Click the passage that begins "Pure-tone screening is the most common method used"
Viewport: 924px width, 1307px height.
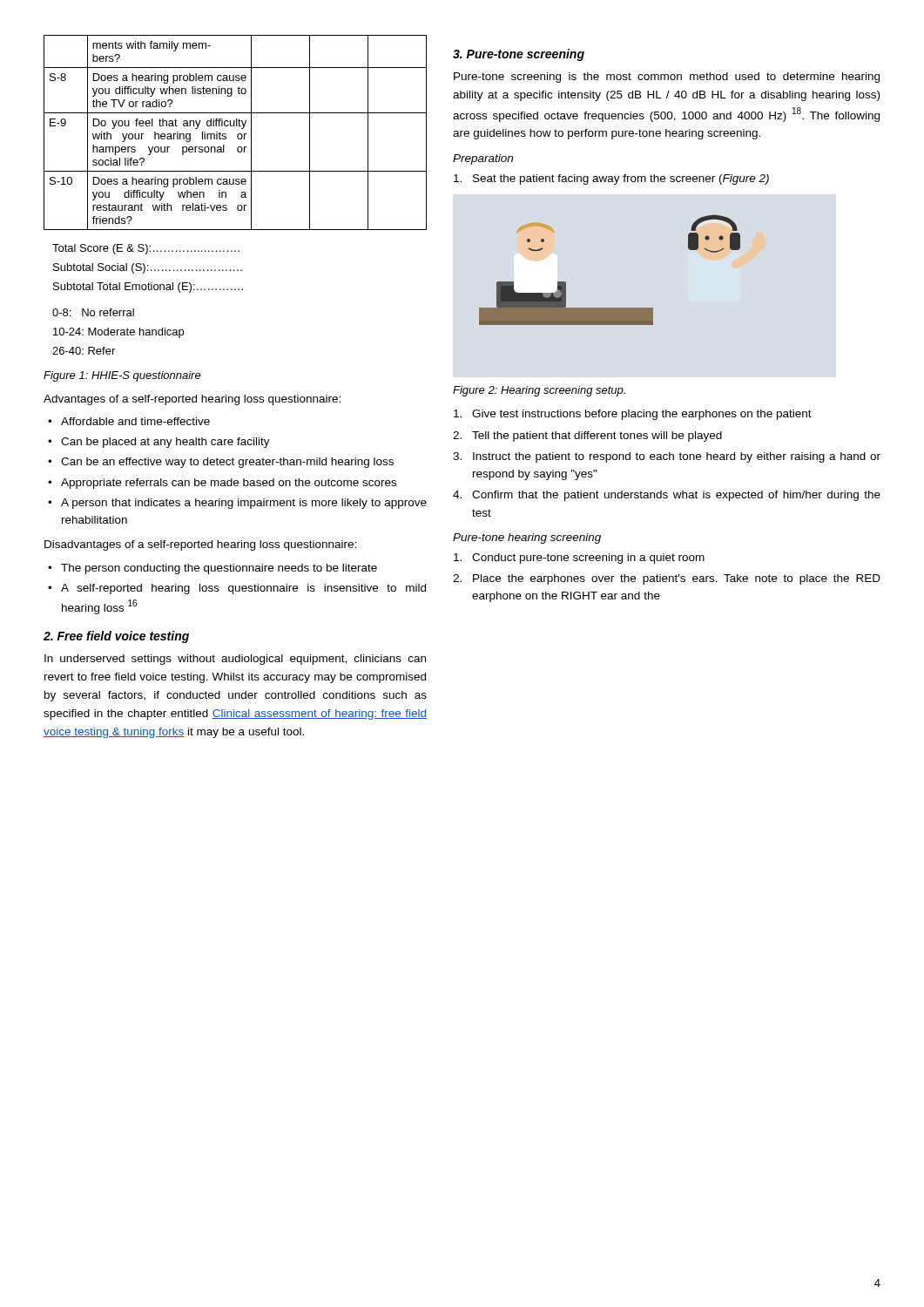(667, 105)
